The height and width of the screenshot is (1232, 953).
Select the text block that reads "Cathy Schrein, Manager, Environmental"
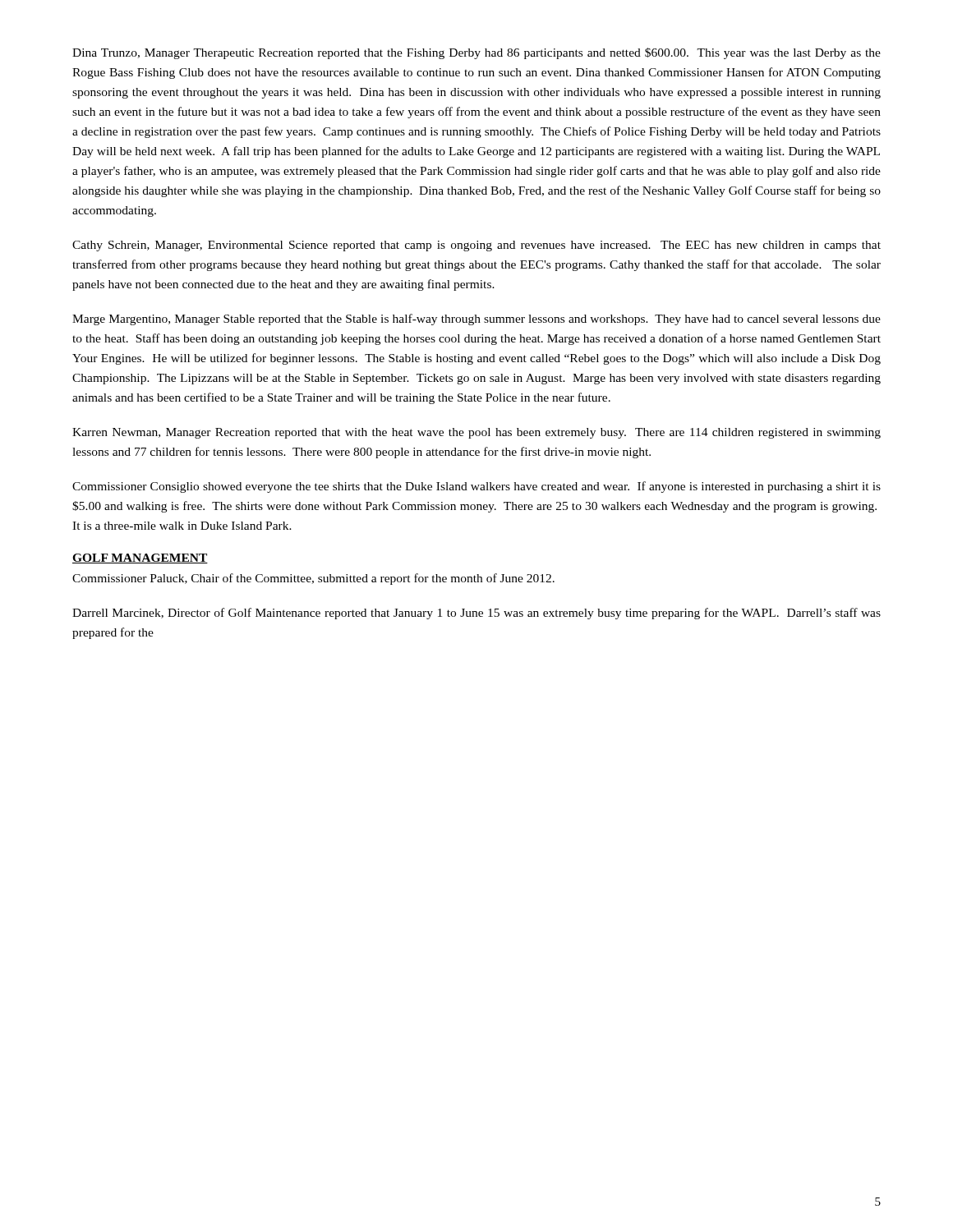coord(476,264)
